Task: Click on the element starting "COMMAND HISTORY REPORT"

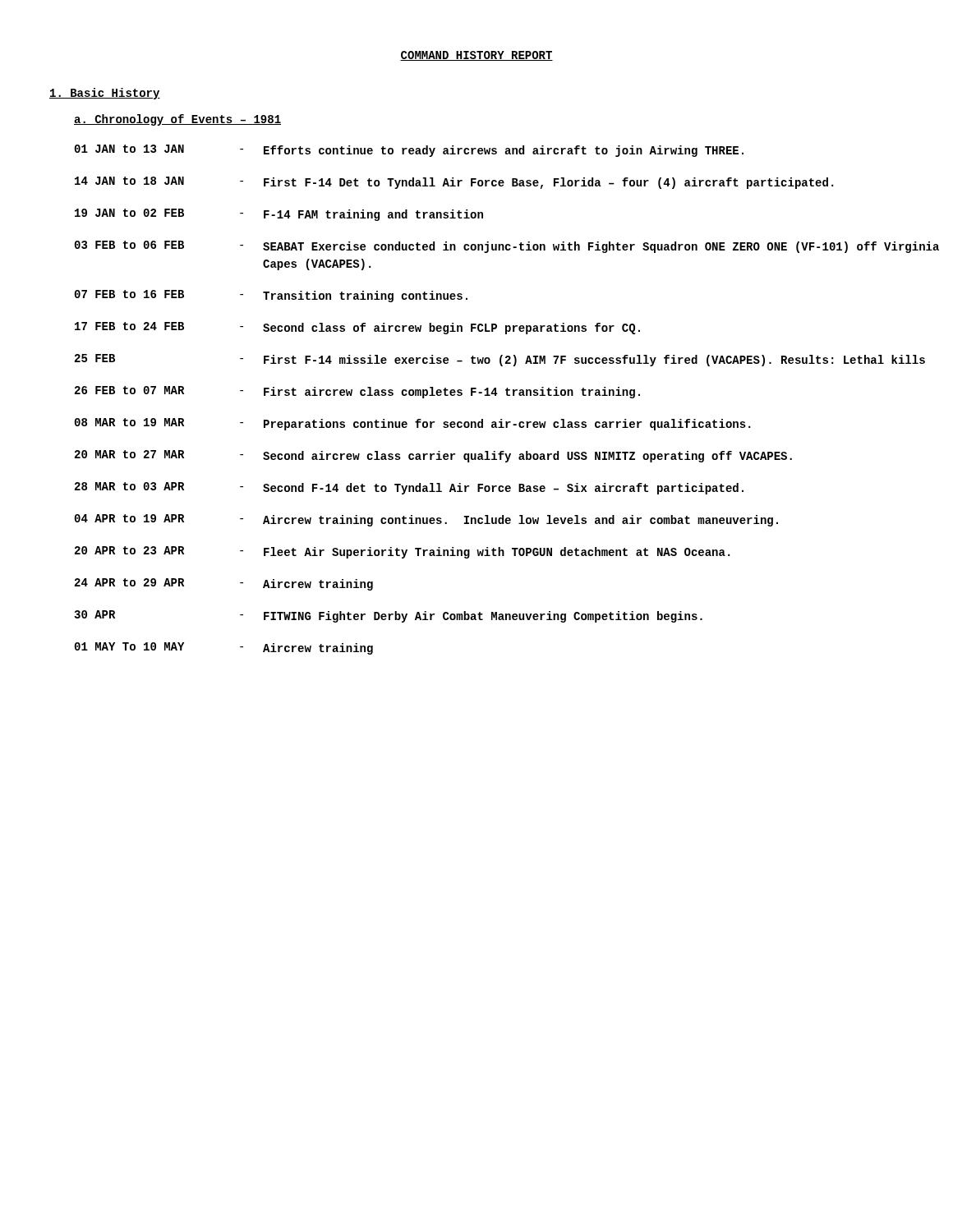Action: point(476,56)
